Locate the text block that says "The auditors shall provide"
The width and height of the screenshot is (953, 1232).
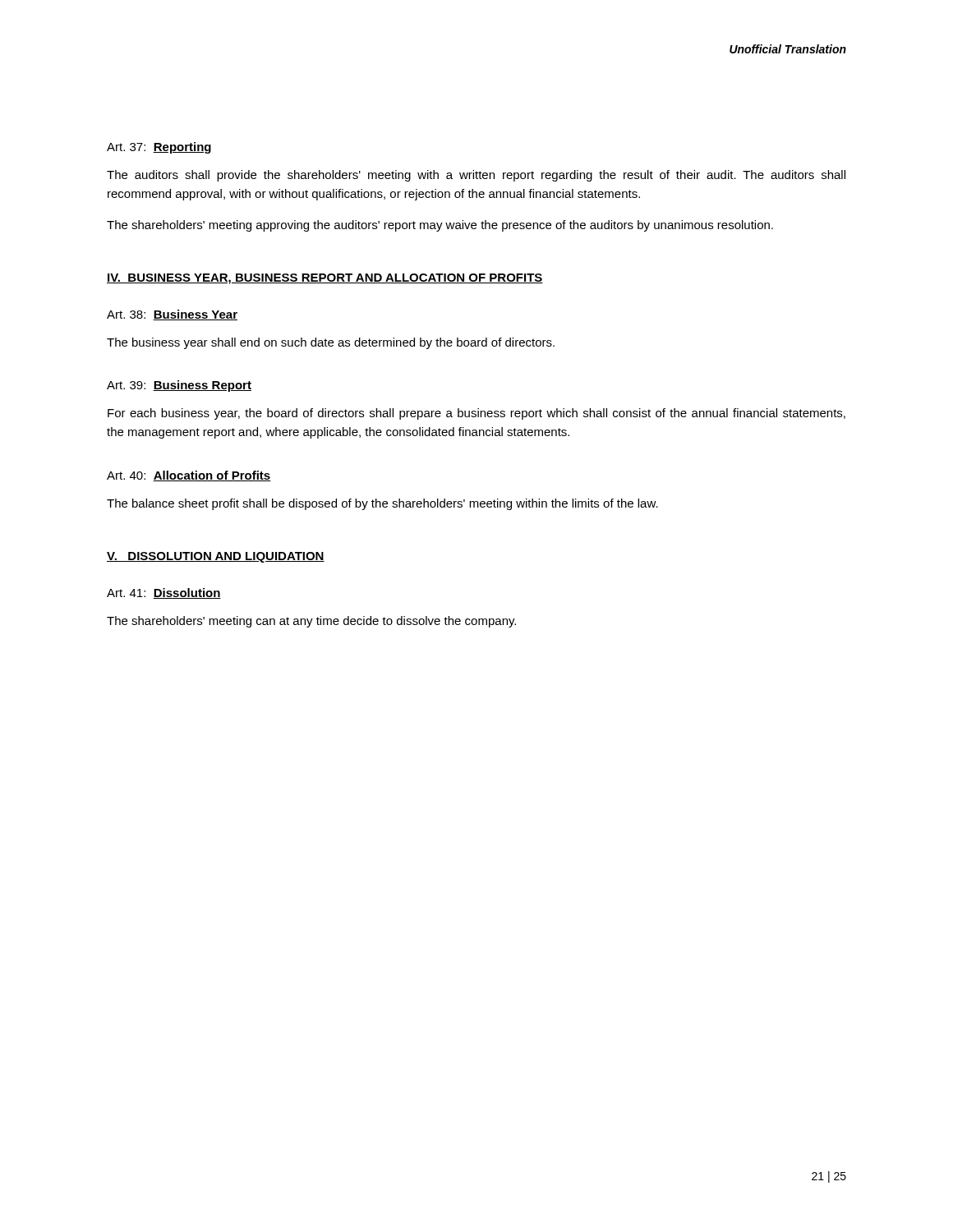476,184
